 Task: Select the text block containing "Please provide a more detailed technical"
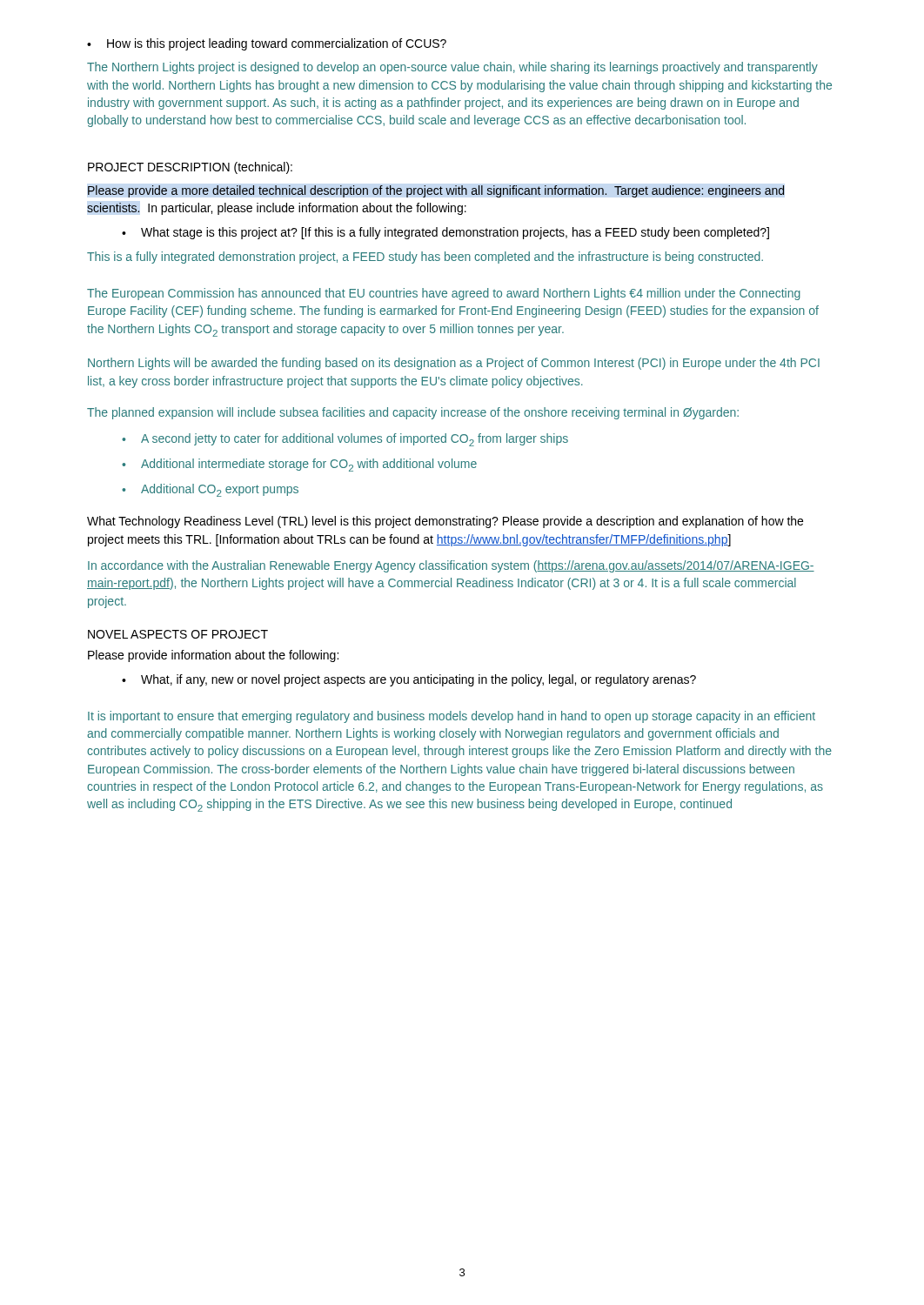[436, 199]
